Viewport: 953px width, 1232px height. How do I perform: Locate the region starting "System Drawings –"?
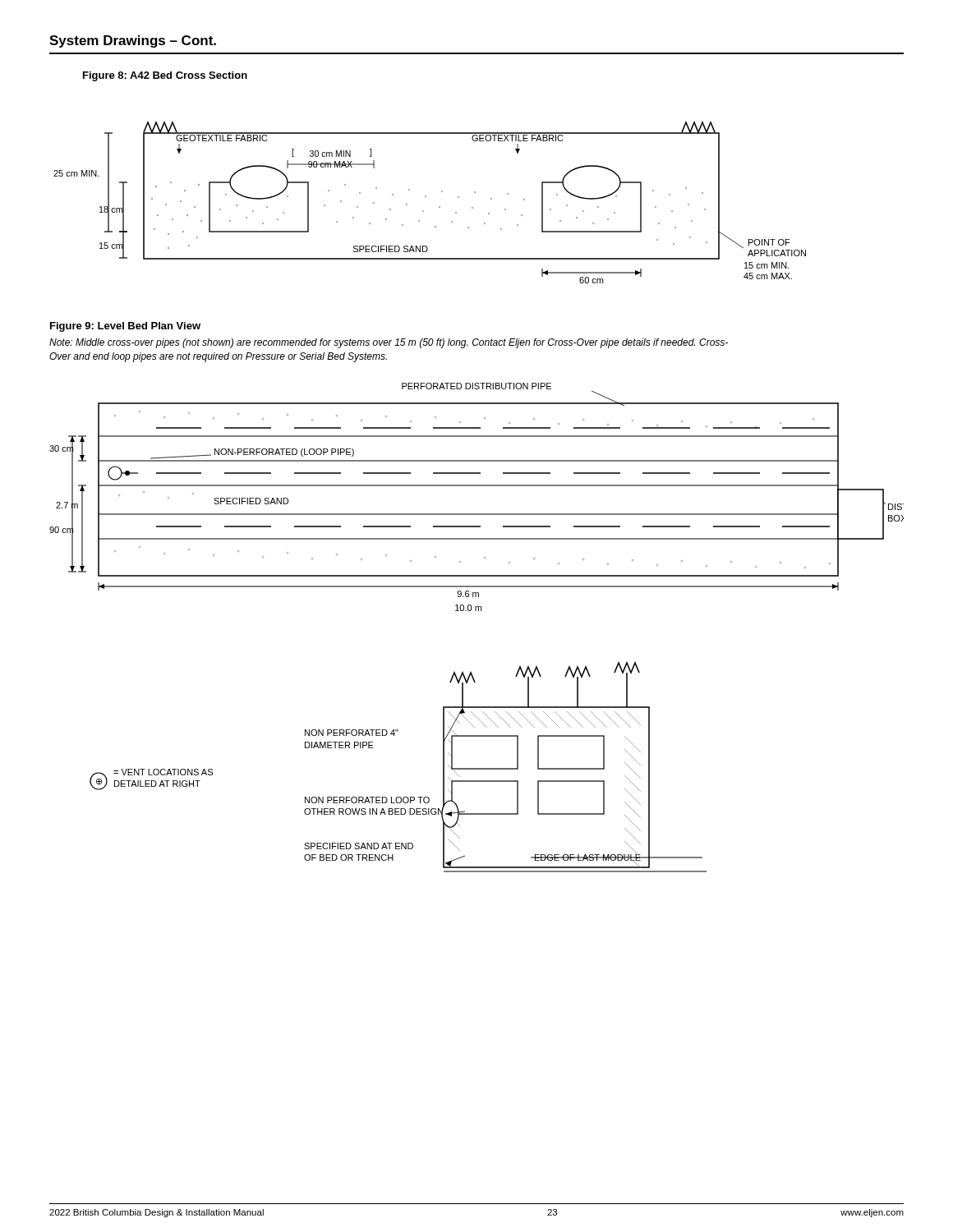[x=133, y=41]
